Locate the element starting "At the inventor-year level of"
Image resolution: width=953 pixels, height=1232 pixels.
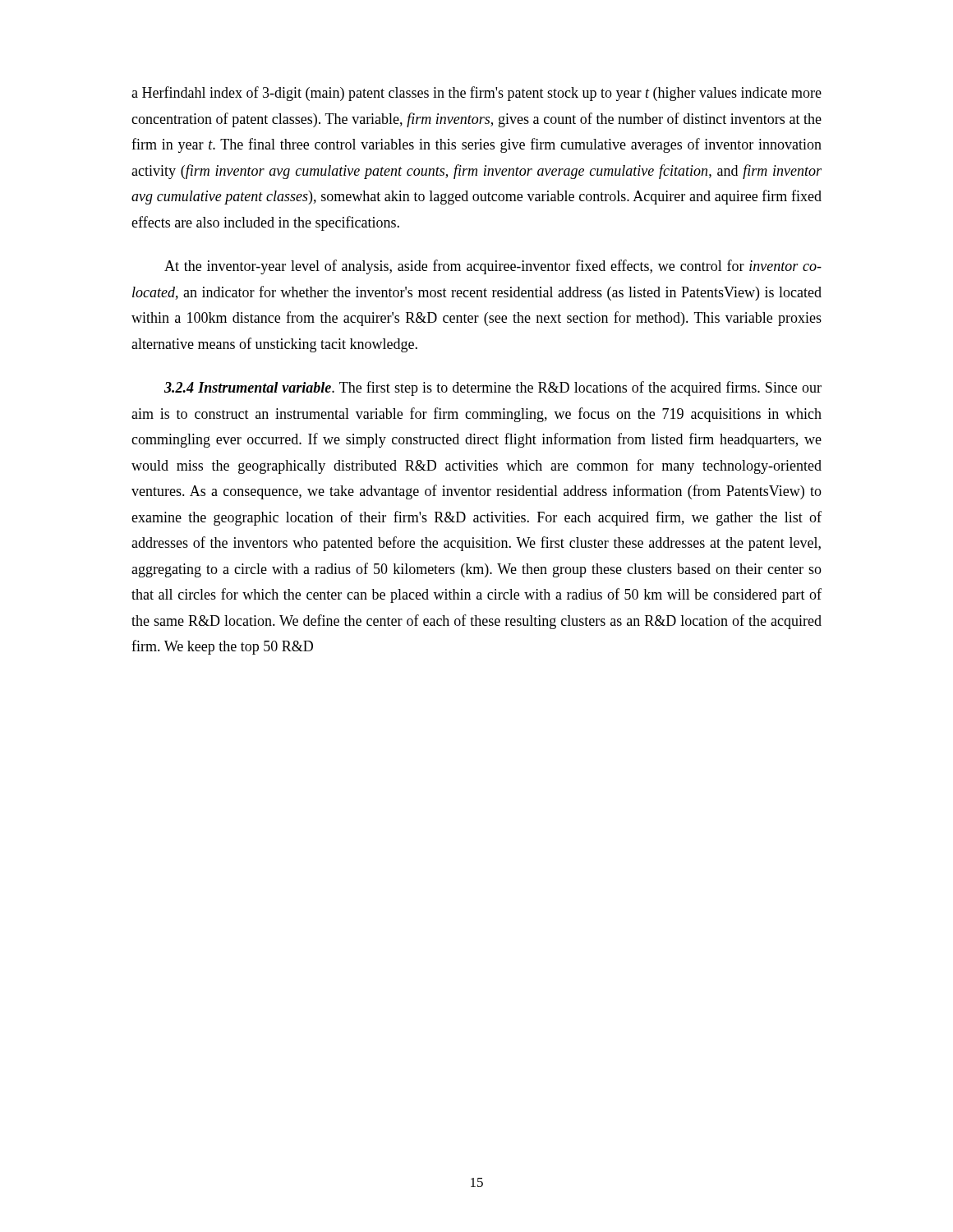[476, 306]
